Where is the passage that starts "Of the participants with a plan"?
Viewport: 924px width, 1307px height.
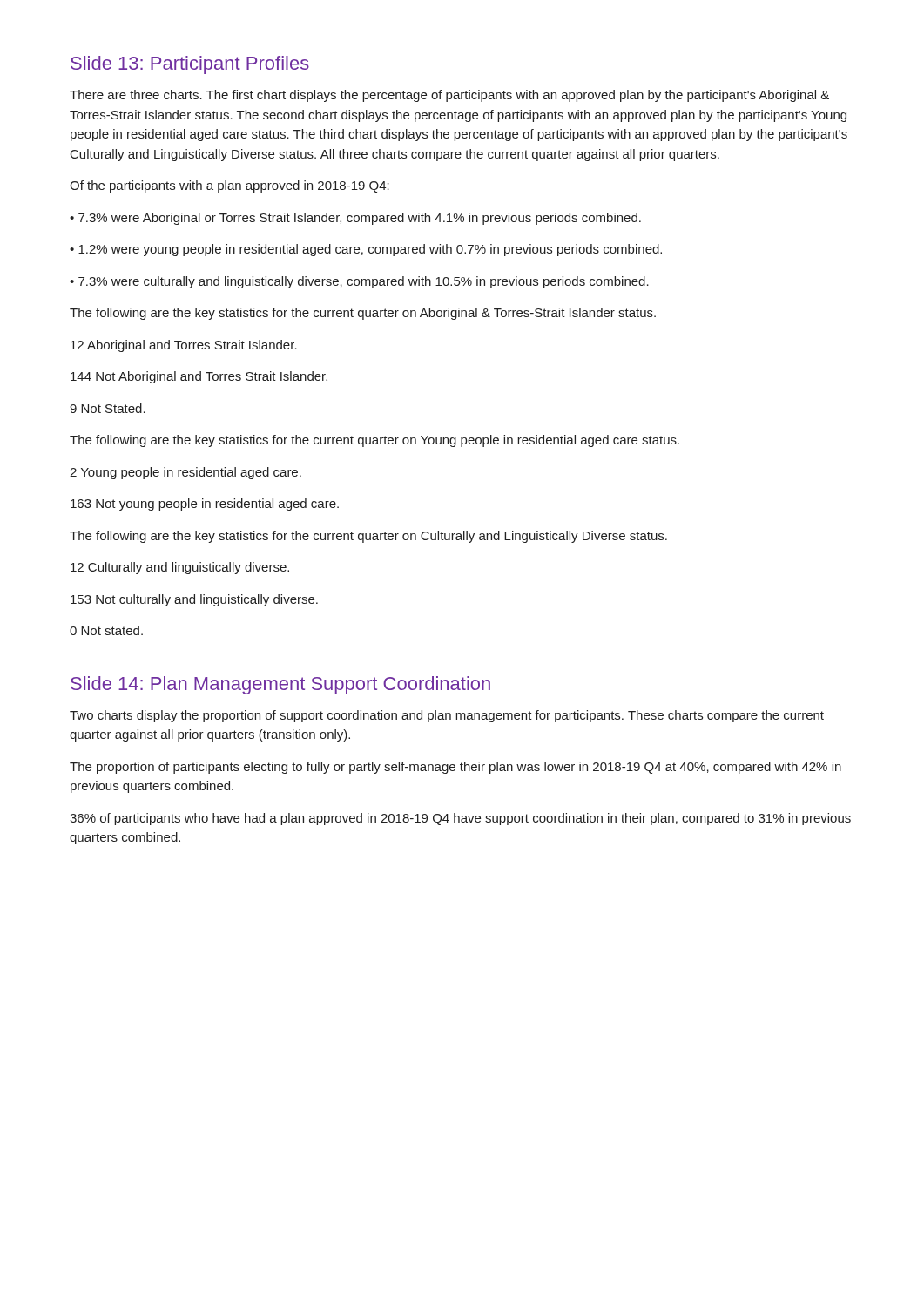[229, 186]
